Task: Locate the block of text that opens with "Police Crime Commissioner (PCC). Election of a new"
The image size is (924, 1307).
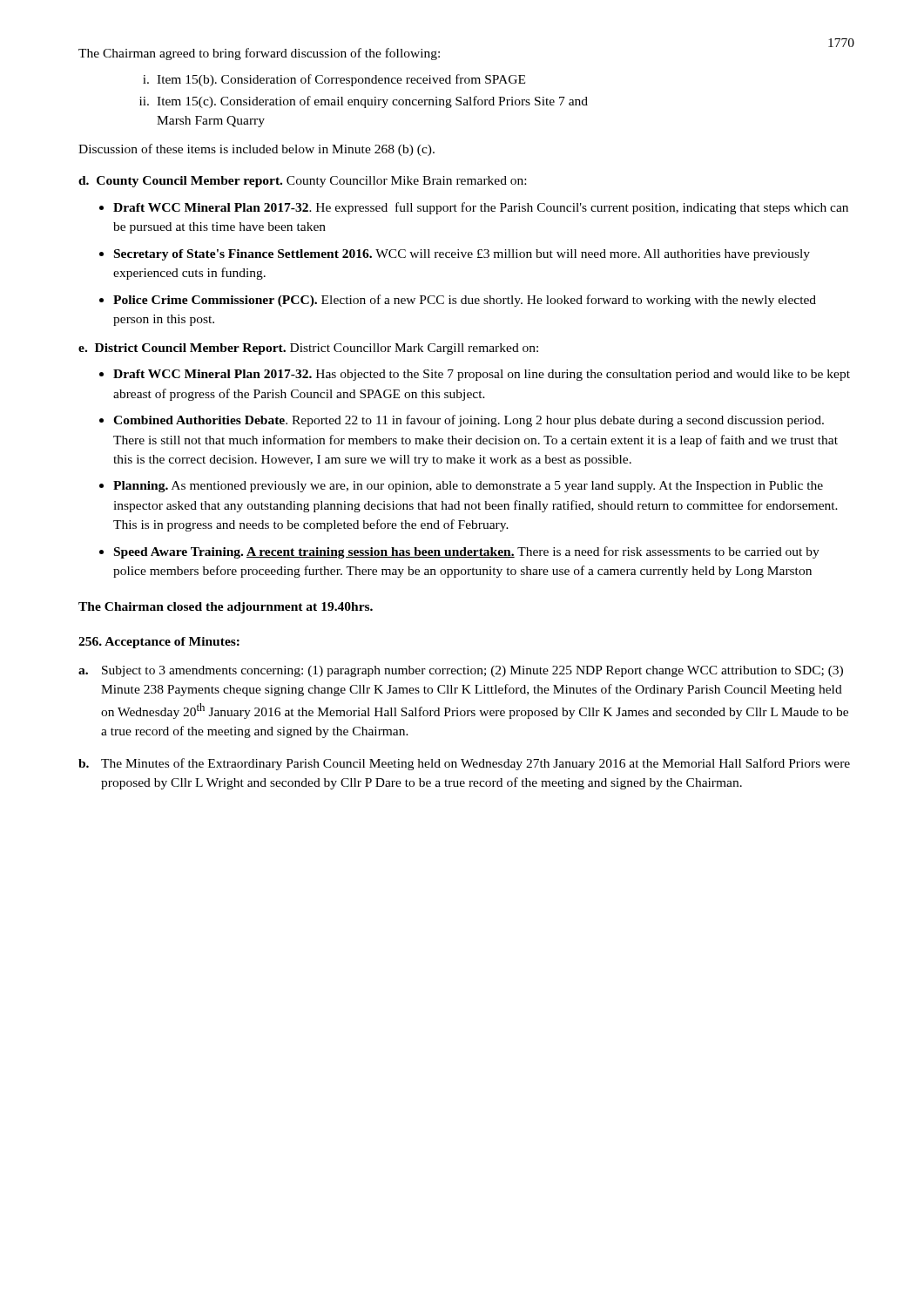Action: pyautogui.click(x=465, y=309)
